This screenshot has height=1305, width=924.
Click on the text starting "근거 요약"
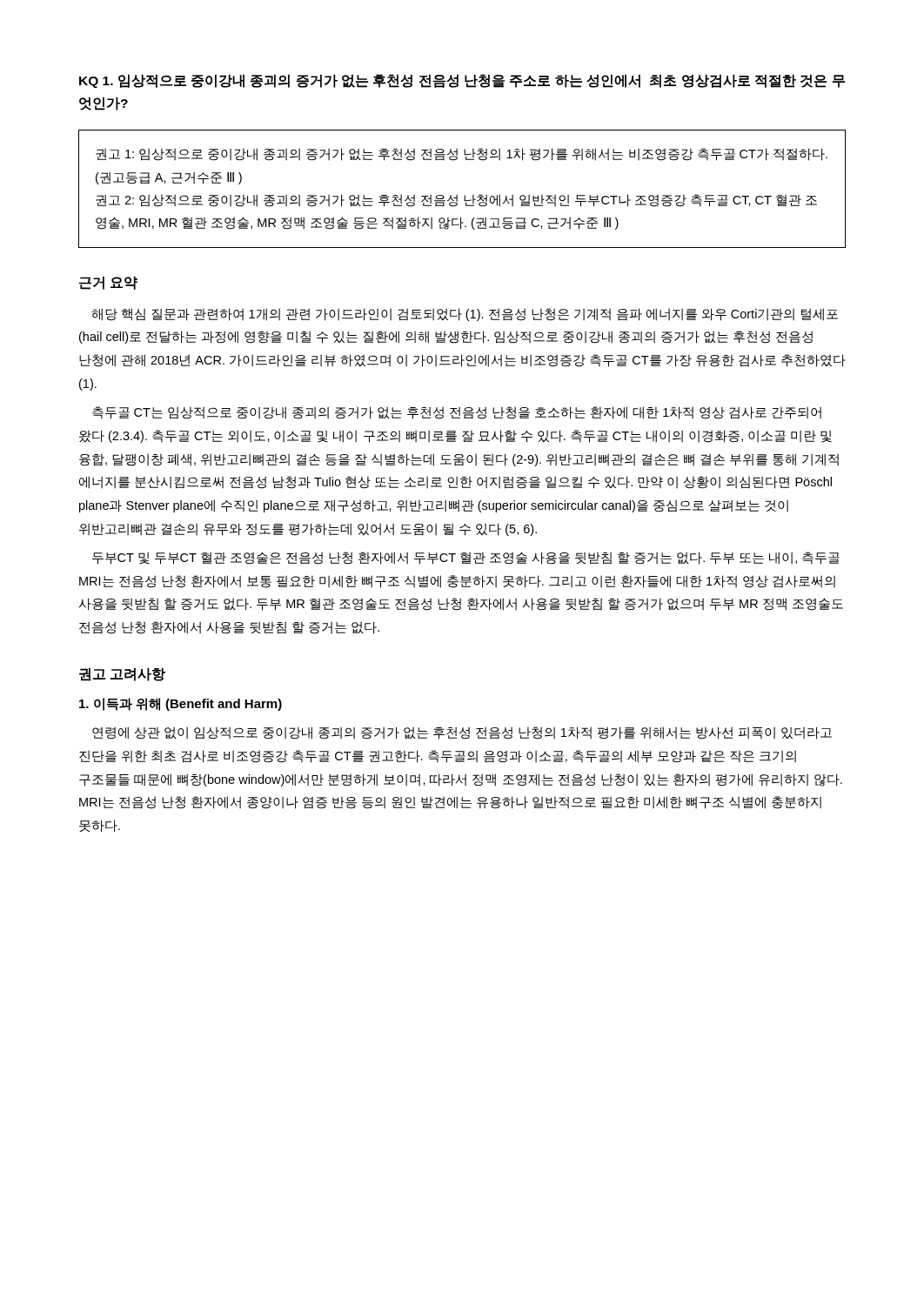(x=108, y=282)
